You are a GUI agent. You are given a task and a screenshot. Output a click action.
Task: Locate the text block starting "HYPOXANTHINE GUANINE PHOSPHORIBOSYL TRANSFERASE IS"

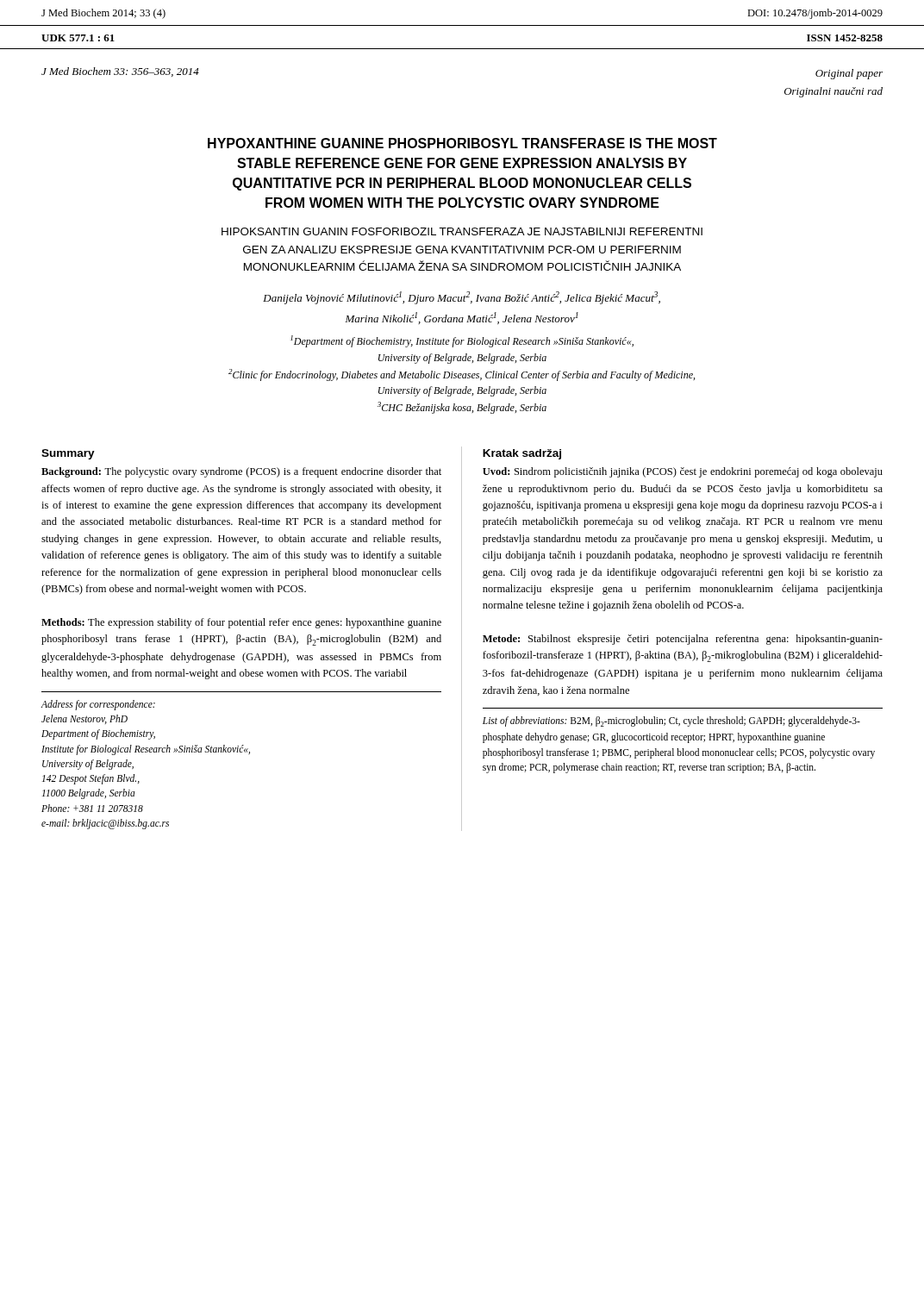pyautogui.click(x=462, y=173)
